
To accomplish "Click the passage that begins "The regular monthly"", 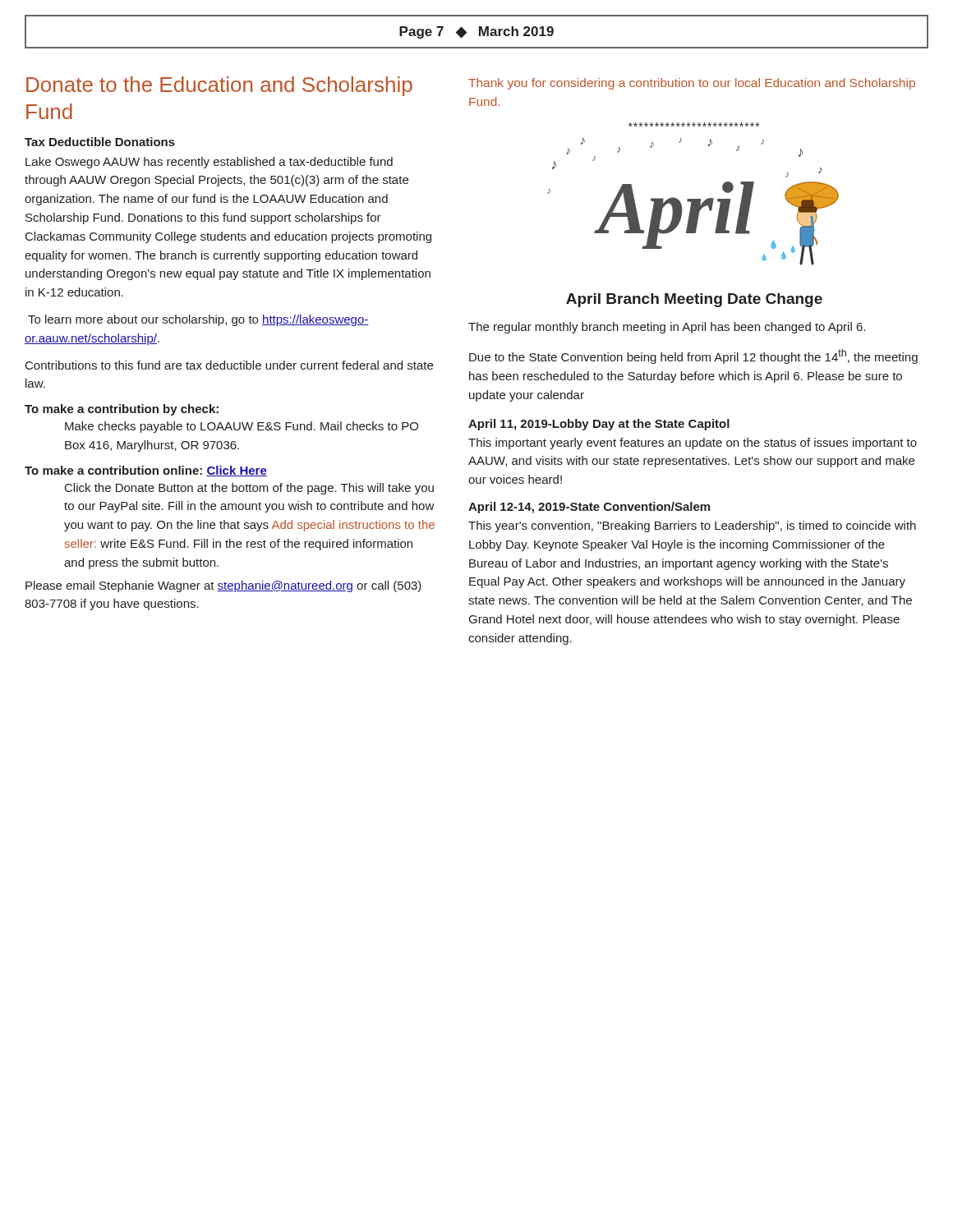I will tap(667, 326).
